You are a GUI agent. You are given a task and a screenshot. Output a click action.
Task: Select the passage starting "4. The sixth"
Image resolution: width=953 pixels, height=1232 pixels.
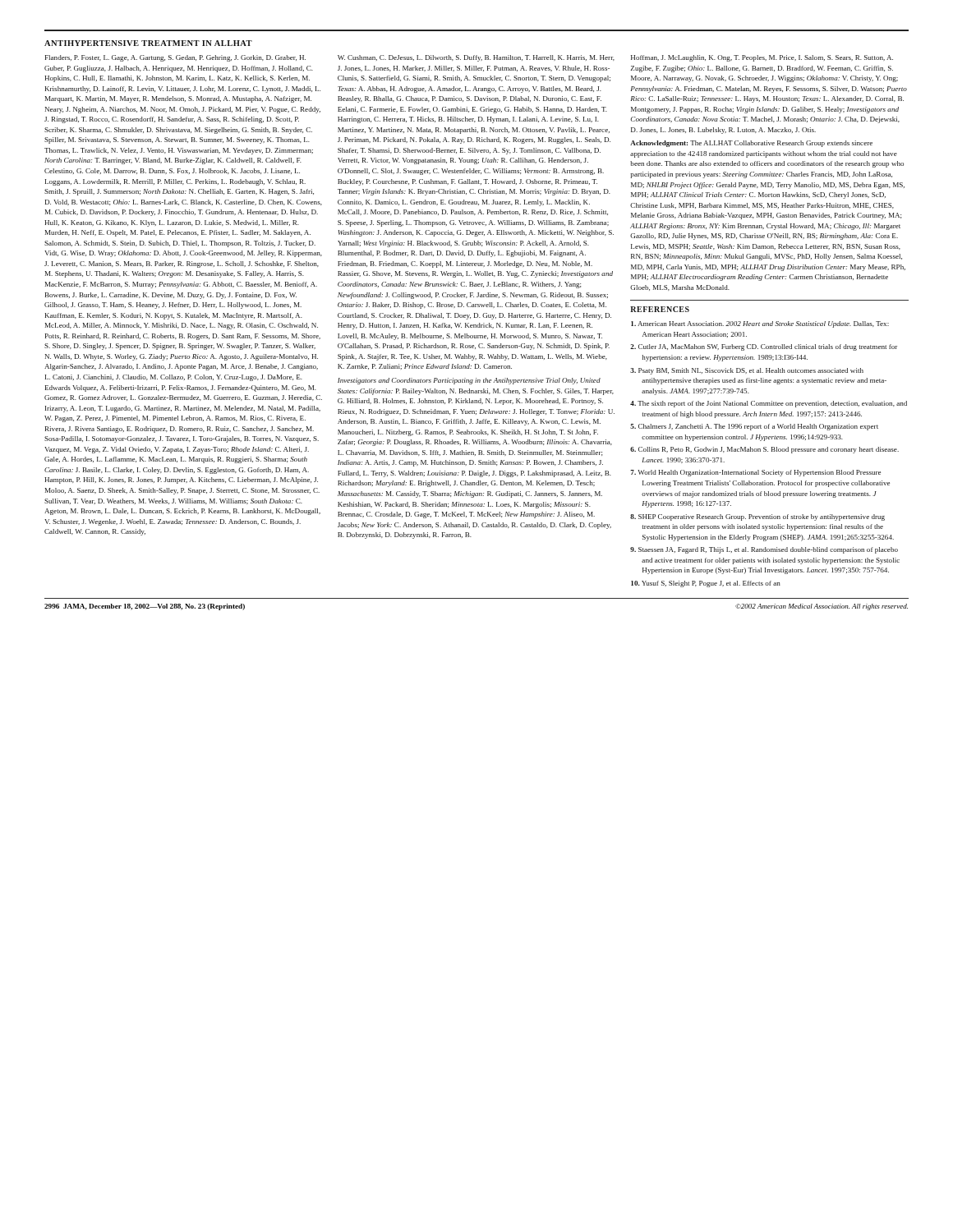(x=769, y=409)
